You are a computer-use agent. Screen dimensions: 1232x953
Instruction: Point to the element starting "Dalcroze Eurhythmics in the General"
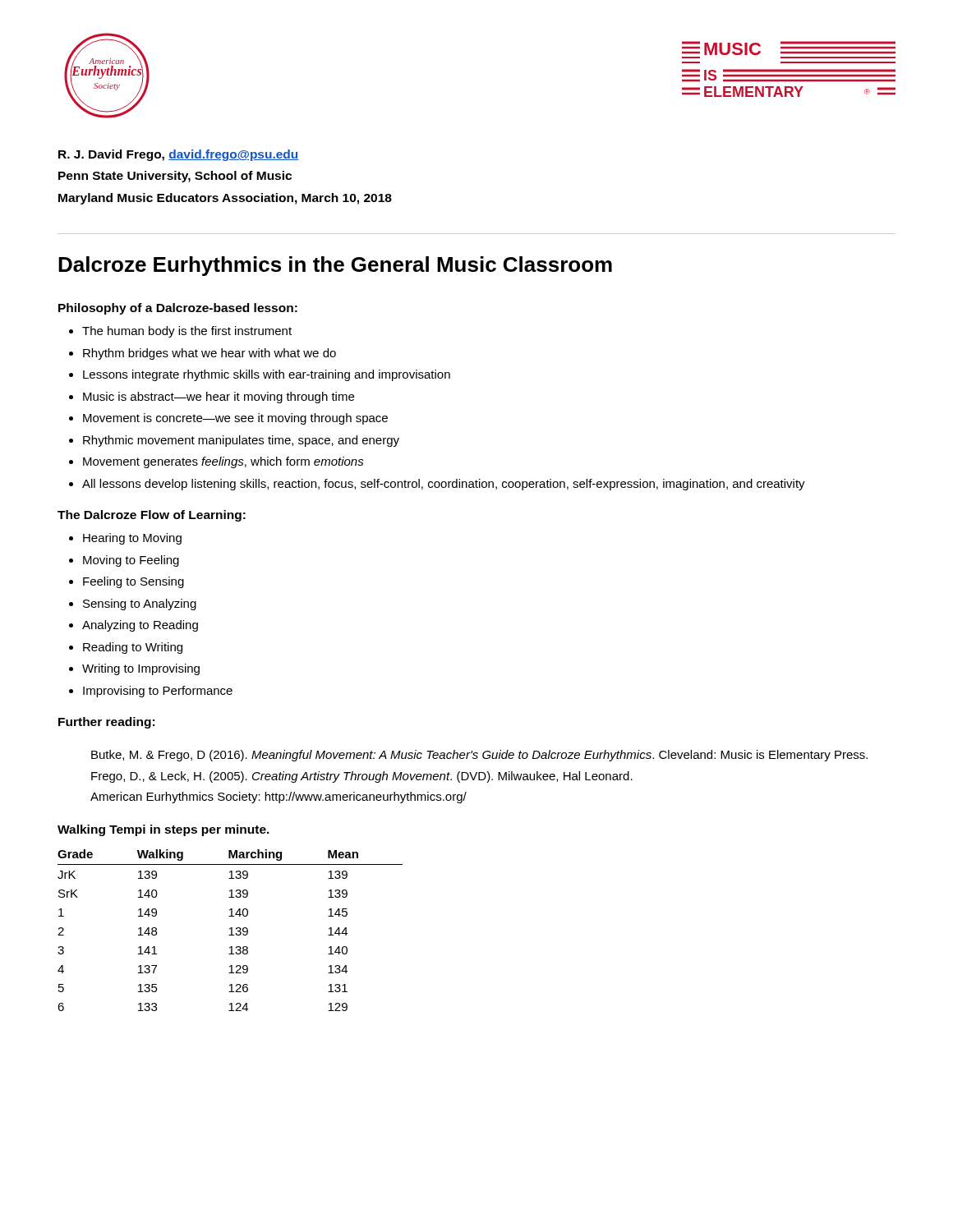(335, 265)
